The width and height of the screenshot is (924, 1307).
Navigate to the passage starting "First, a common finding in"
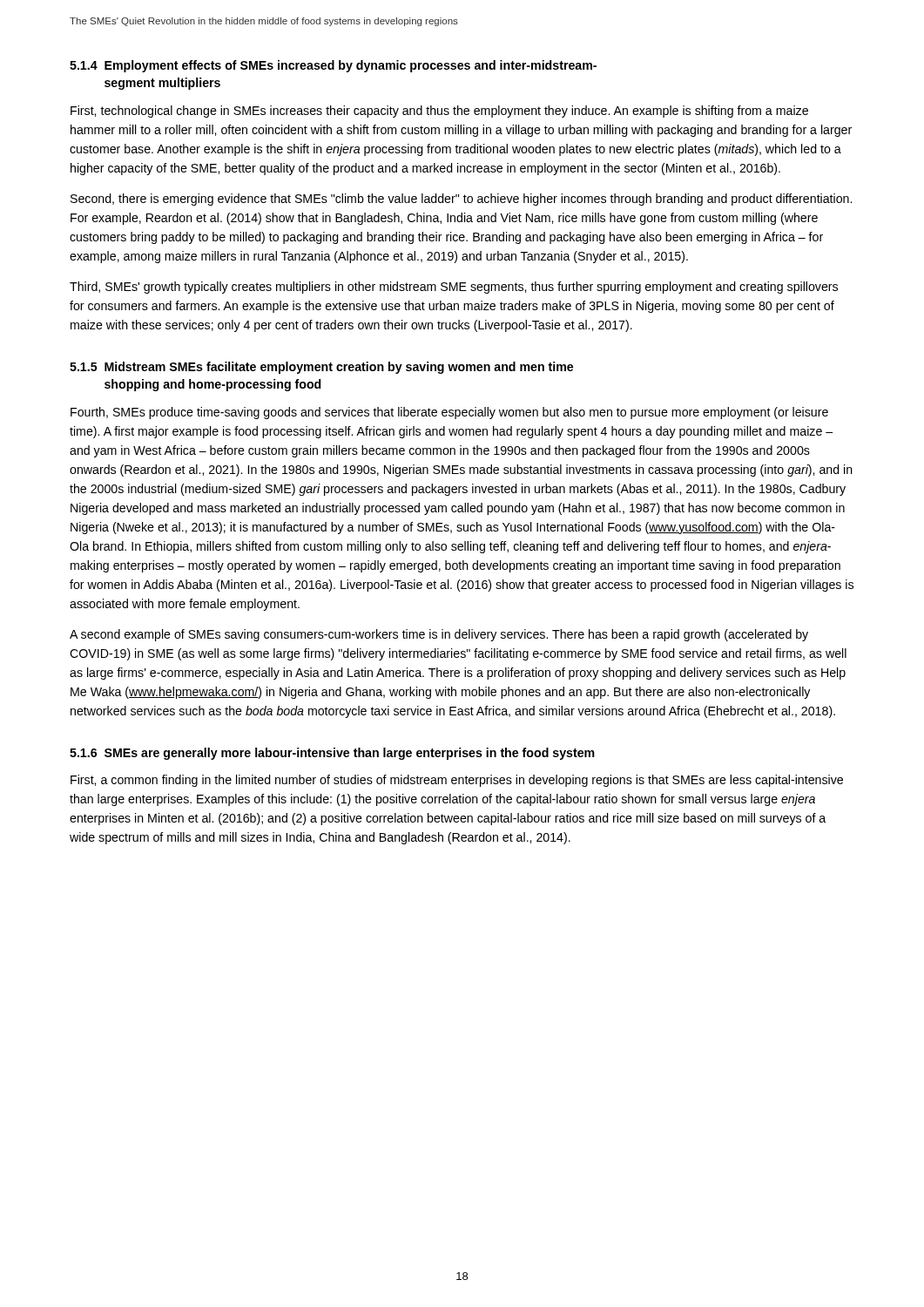pos(457,809)
